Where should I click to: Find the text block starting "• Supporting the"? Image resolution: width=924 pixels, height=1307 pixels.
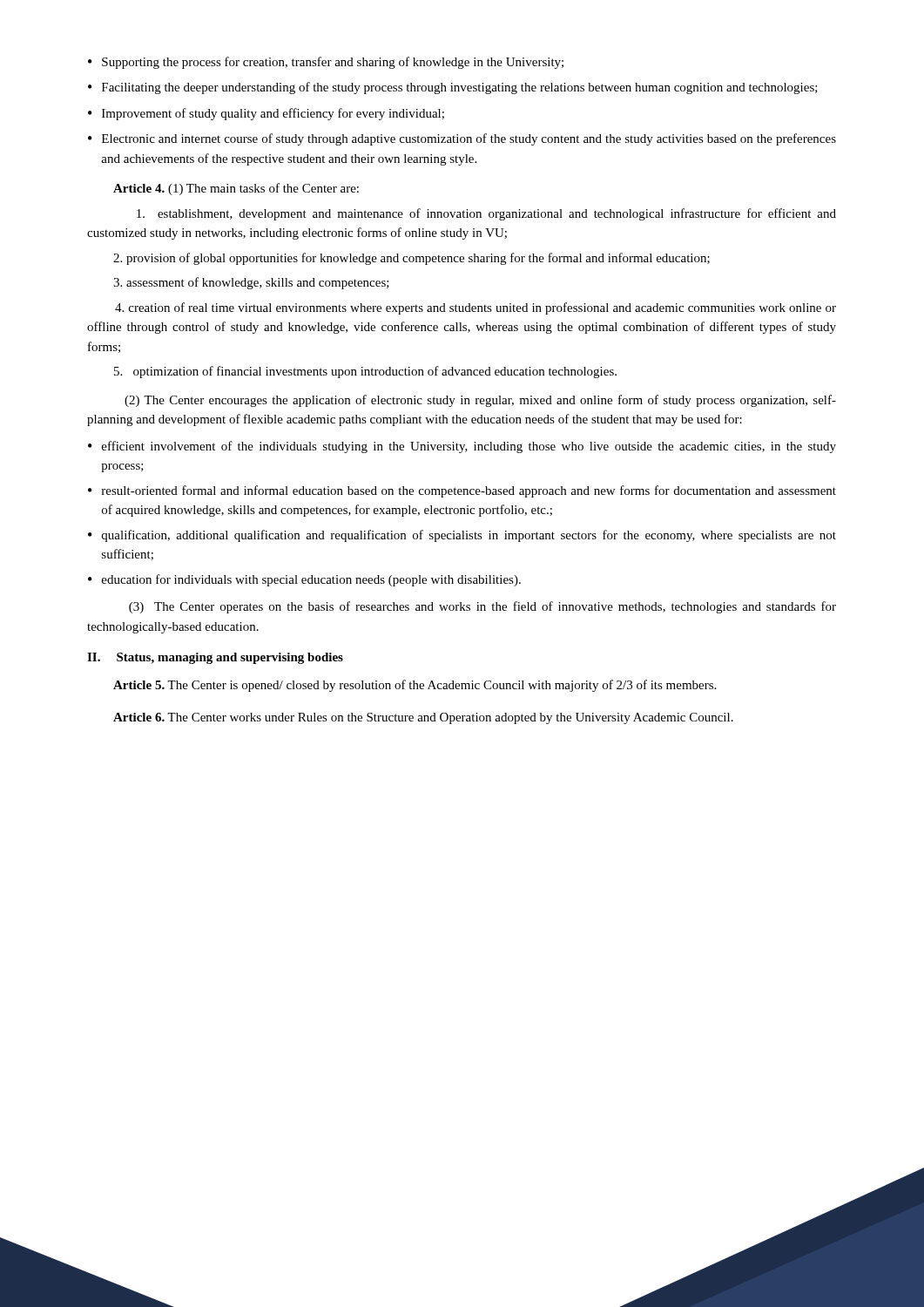(x=326, y=62)
